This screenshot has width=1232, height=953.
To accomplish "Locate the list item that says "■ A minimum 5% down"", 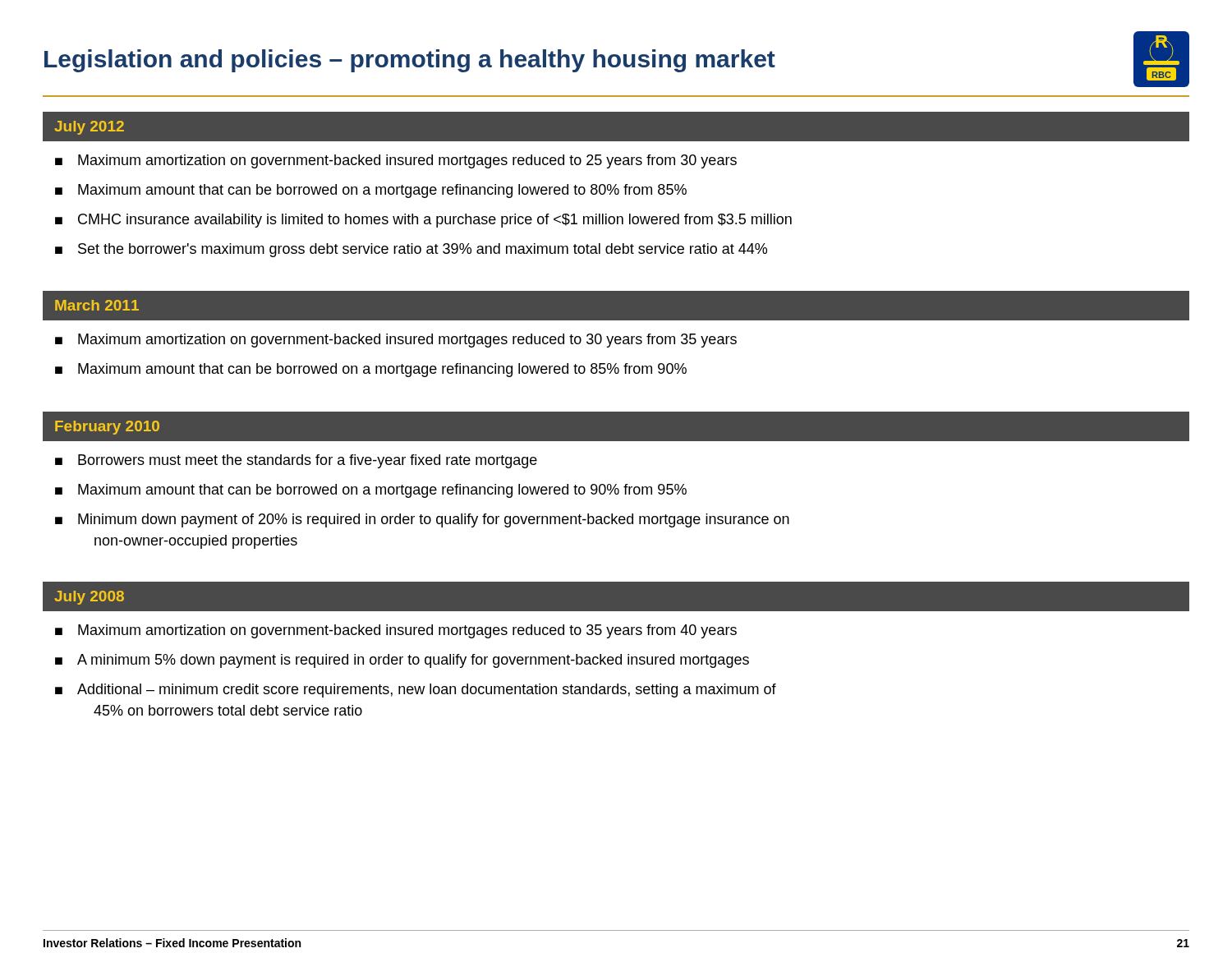I will coord(402,660).
